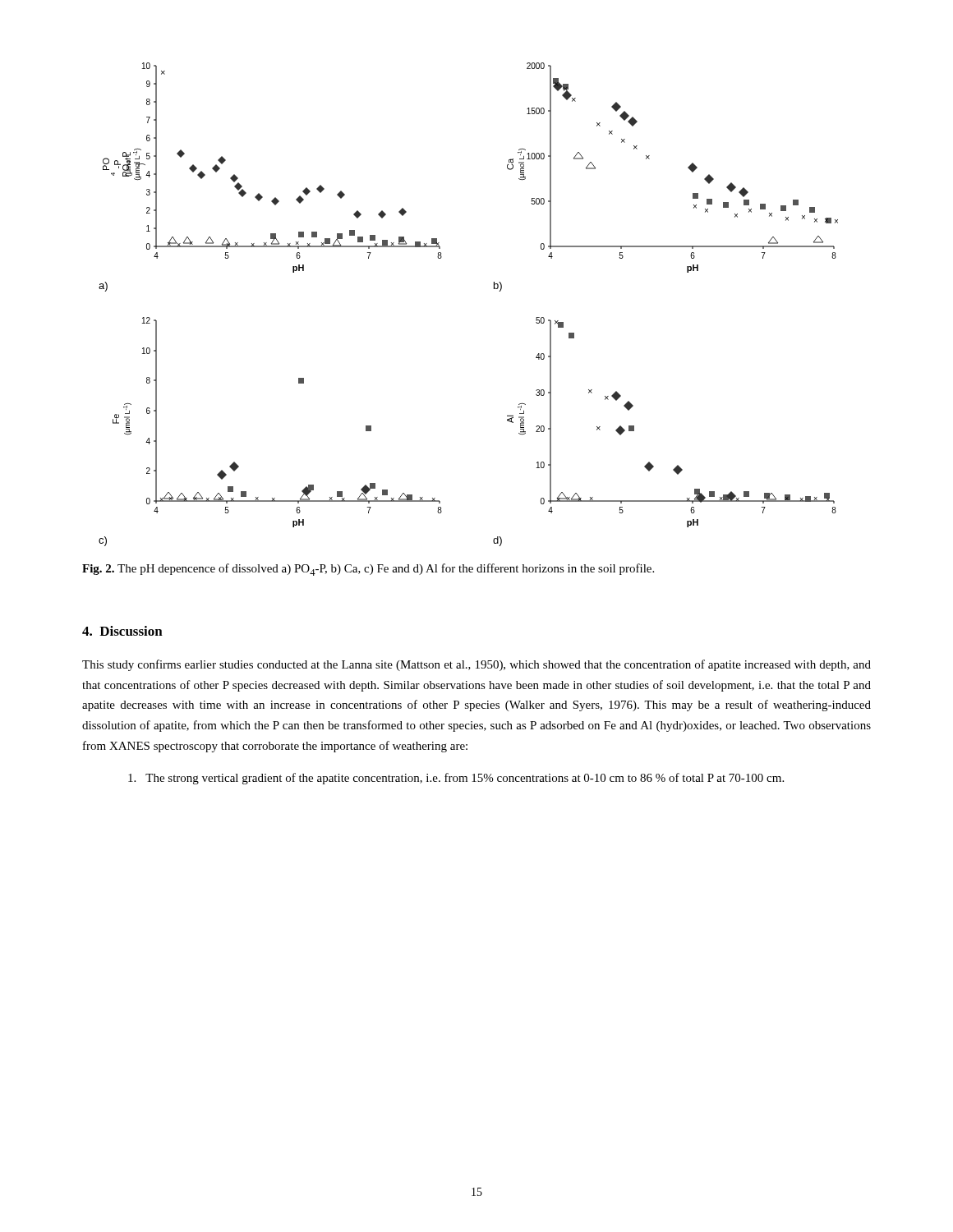Screen dimensions: 1232x953
Task: Find the element starting "This study confirms earlier"
Action: 476,705
